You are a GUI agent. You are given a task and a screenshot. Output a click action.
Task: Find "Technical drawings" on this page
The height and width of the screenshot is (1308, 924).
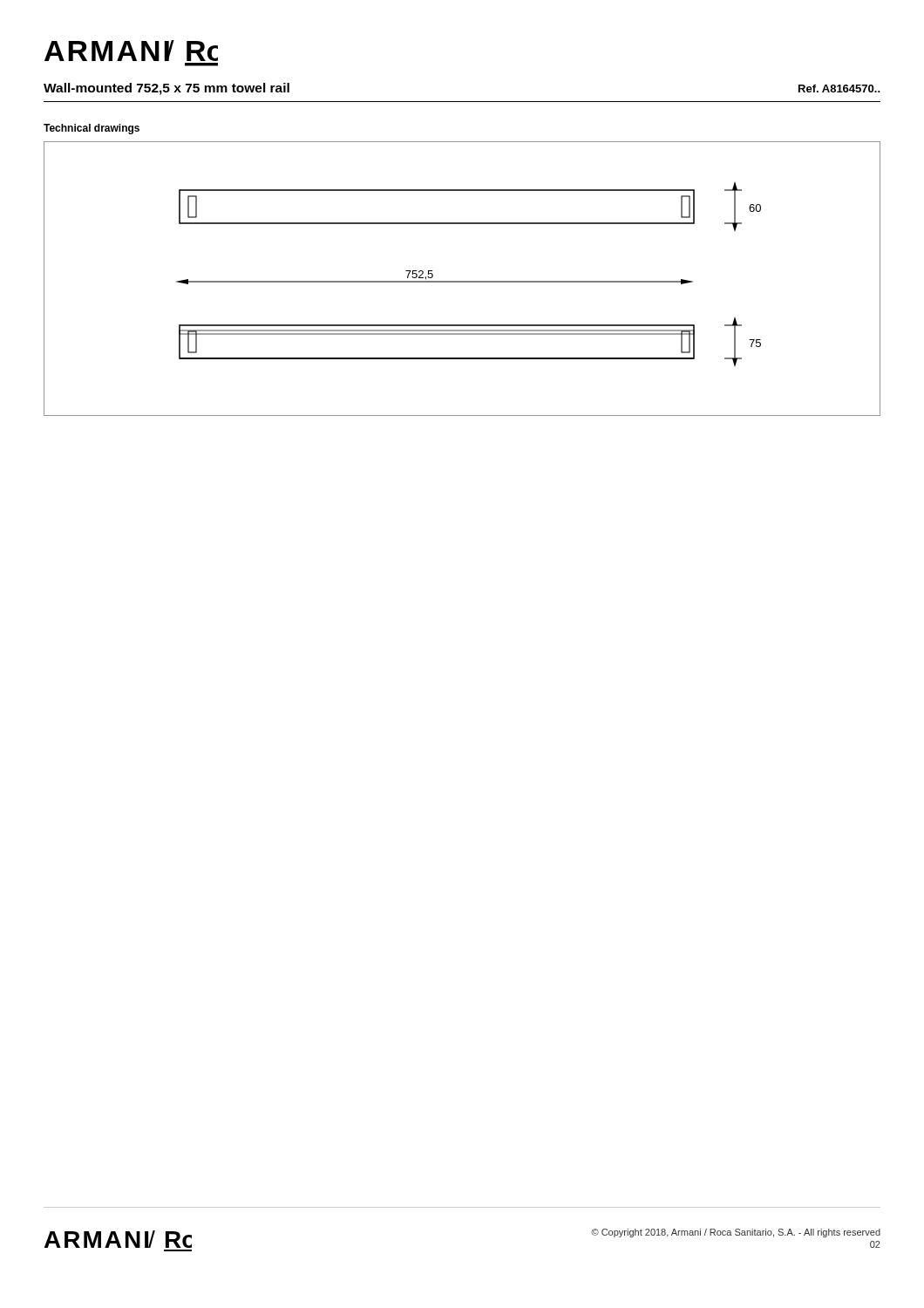[x=92, y=128]
